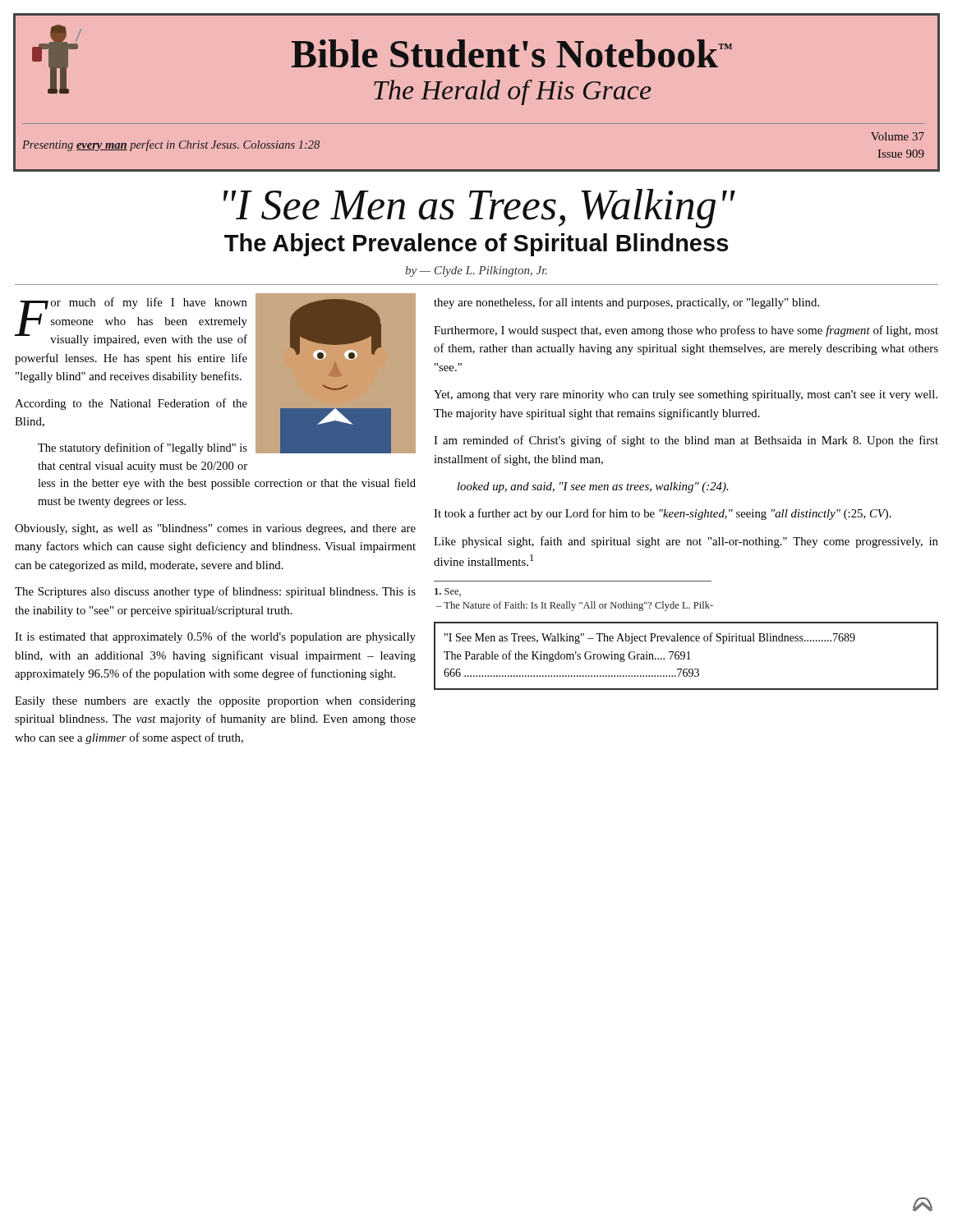Viewport: 953px width, 1232px height.
Task: Select the table that reads ""I See Men as"
Action: (x=686, y=656)
